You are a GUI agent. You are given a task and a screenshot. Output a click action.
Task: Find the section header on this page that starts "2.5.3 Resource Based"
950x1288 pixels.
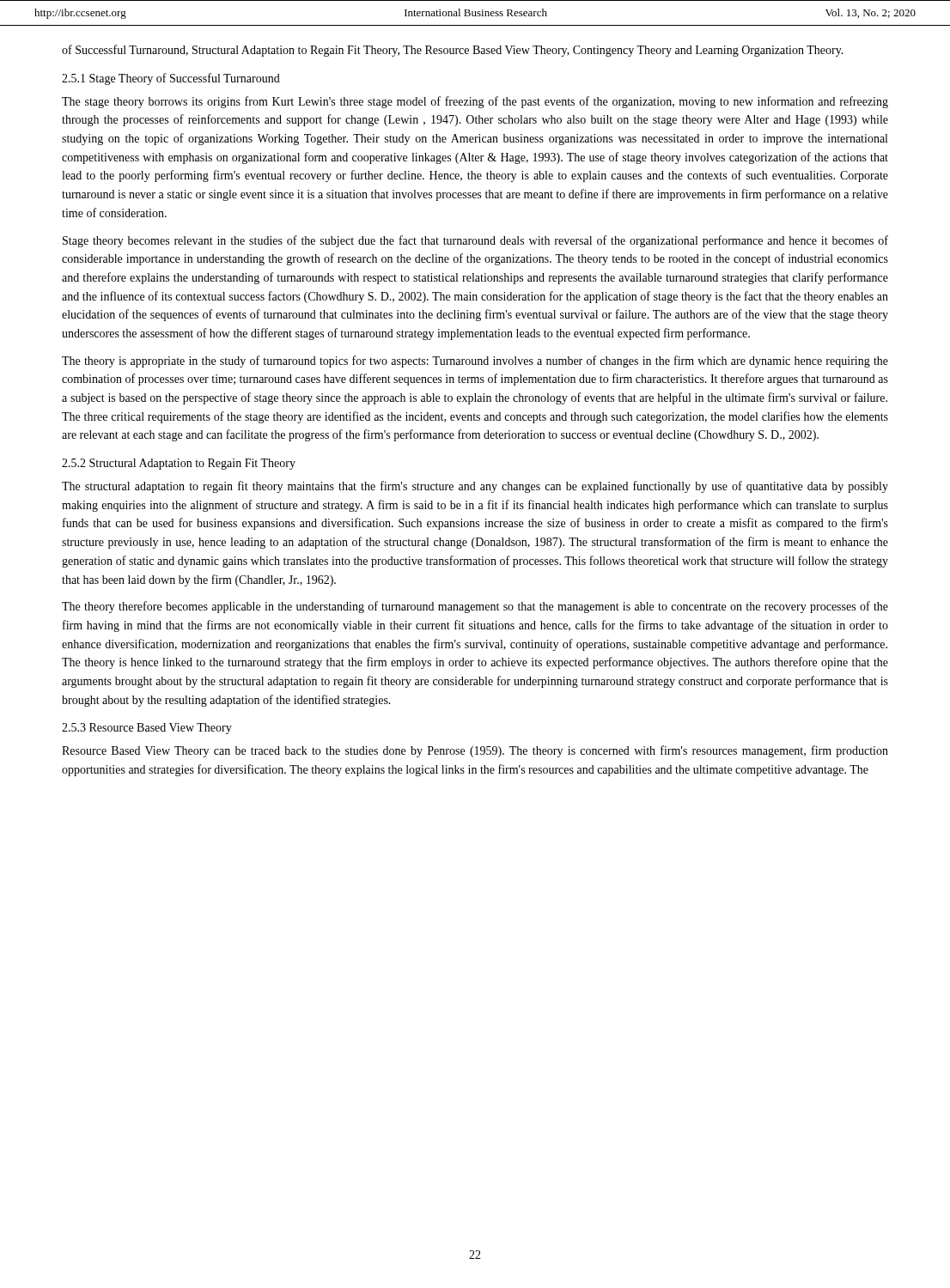tap(147, 728)
